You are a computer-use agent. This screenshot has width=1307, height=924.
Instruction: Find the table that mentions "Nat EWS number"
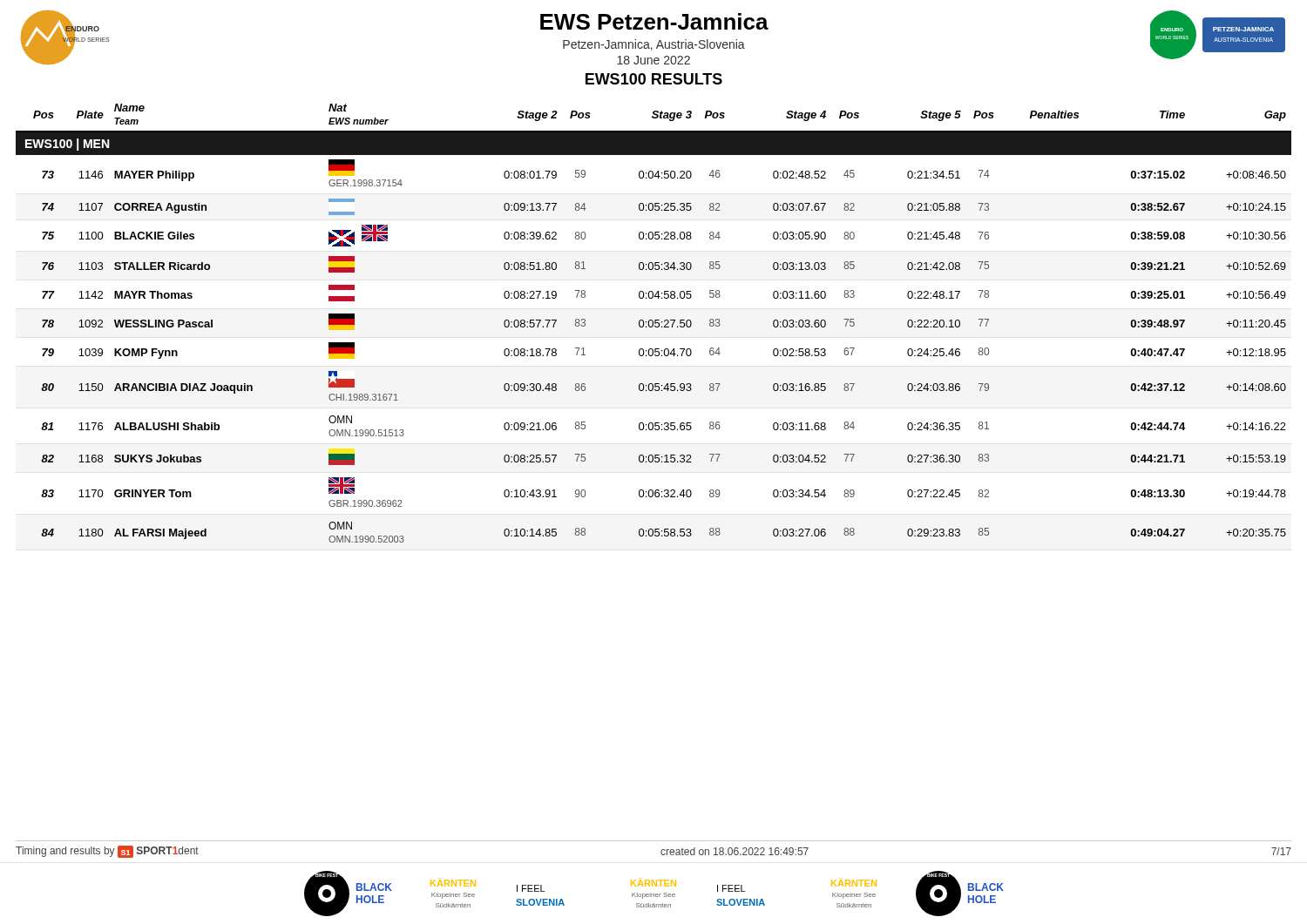tap(654, 478)
